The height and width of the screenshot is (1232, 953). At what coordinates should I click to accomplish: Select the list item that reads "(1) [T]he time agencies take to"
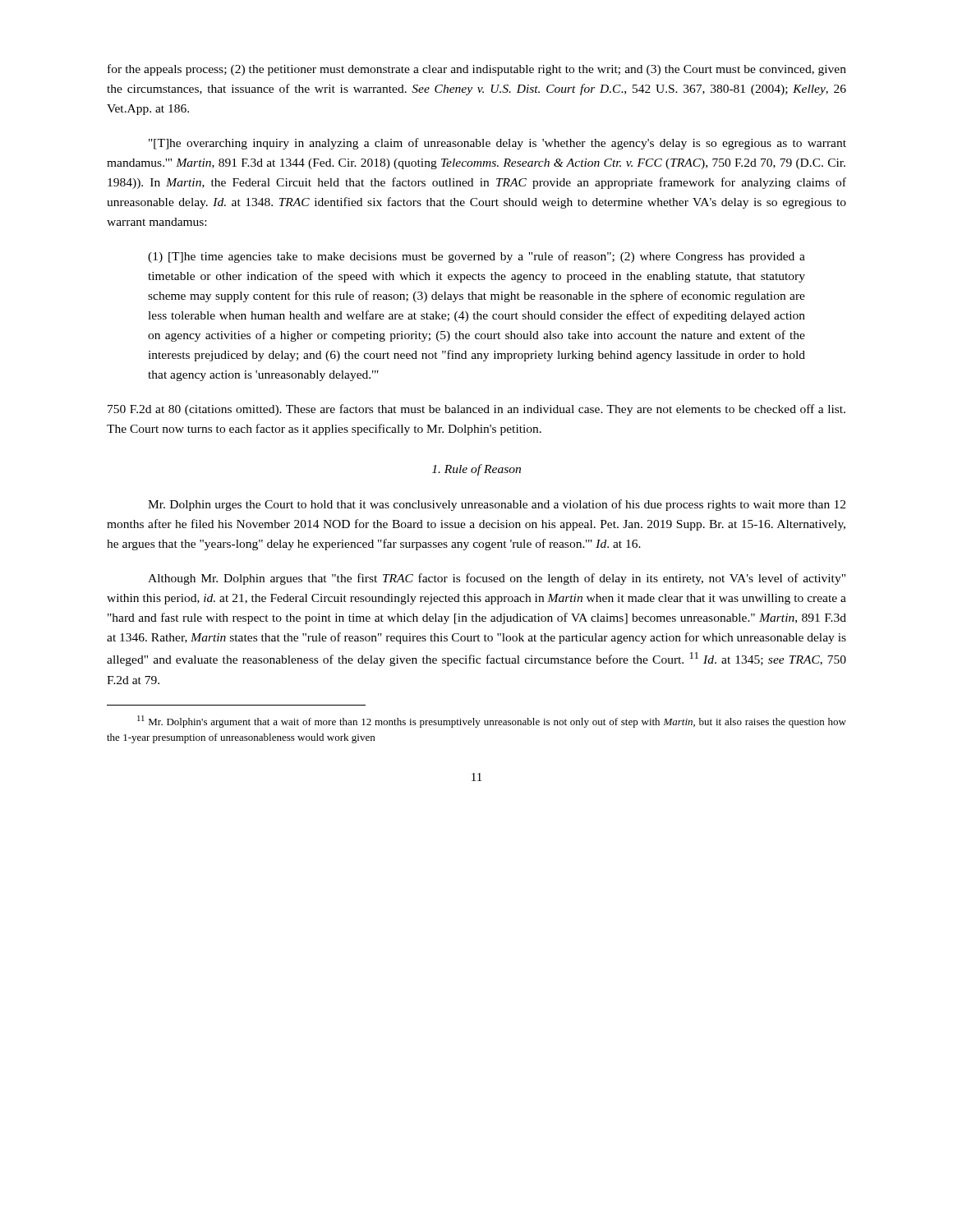point(476,315)
